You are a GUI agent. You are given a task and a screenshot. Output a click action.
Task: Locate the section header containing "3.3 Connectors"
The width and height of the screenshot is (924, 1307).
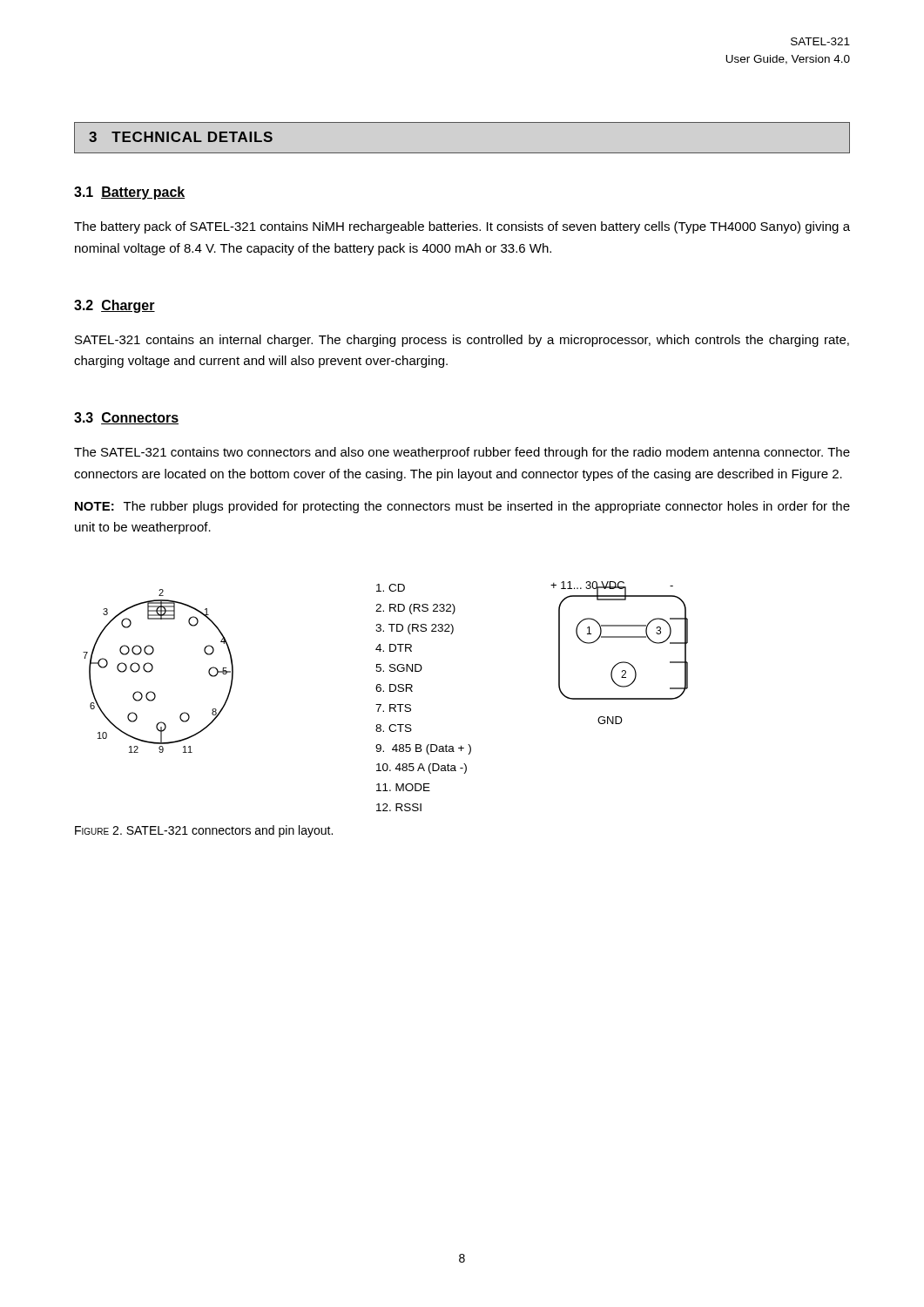coord(126,418)
